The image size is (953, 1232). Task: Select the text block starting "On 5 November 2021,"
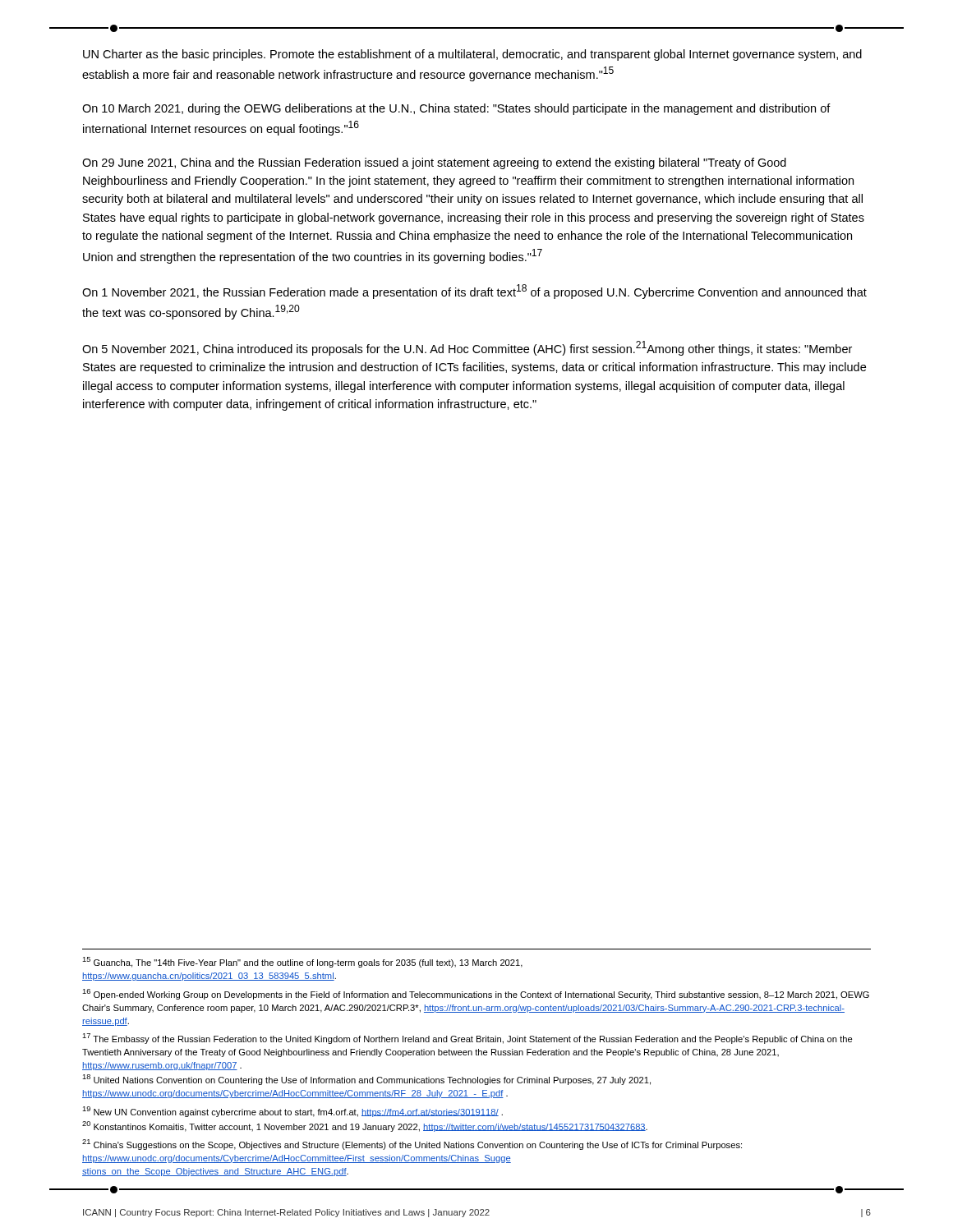(474, 375)
